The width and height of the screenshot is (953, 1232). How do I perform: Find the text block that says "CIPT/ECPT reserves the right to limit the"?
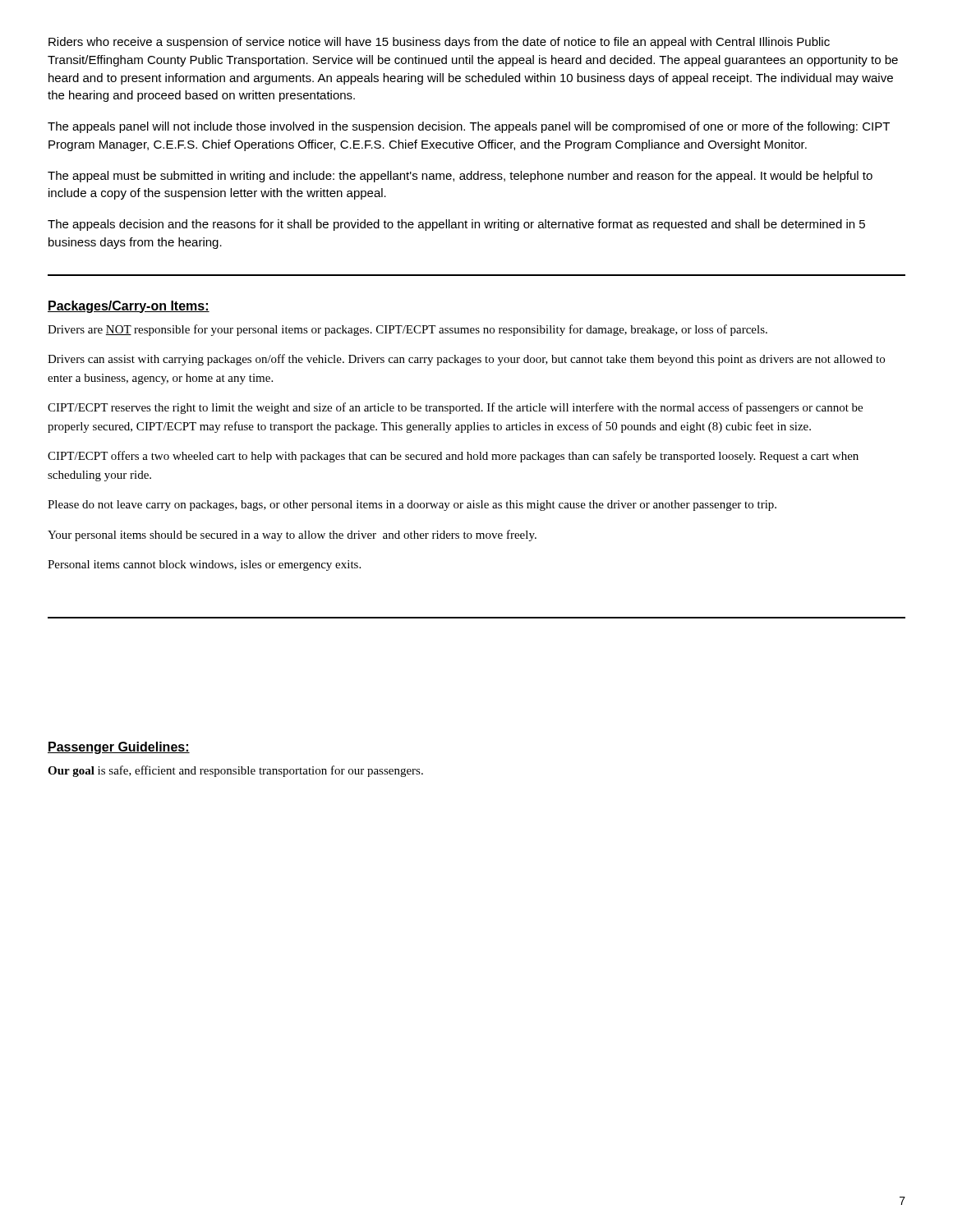(455, 417)
